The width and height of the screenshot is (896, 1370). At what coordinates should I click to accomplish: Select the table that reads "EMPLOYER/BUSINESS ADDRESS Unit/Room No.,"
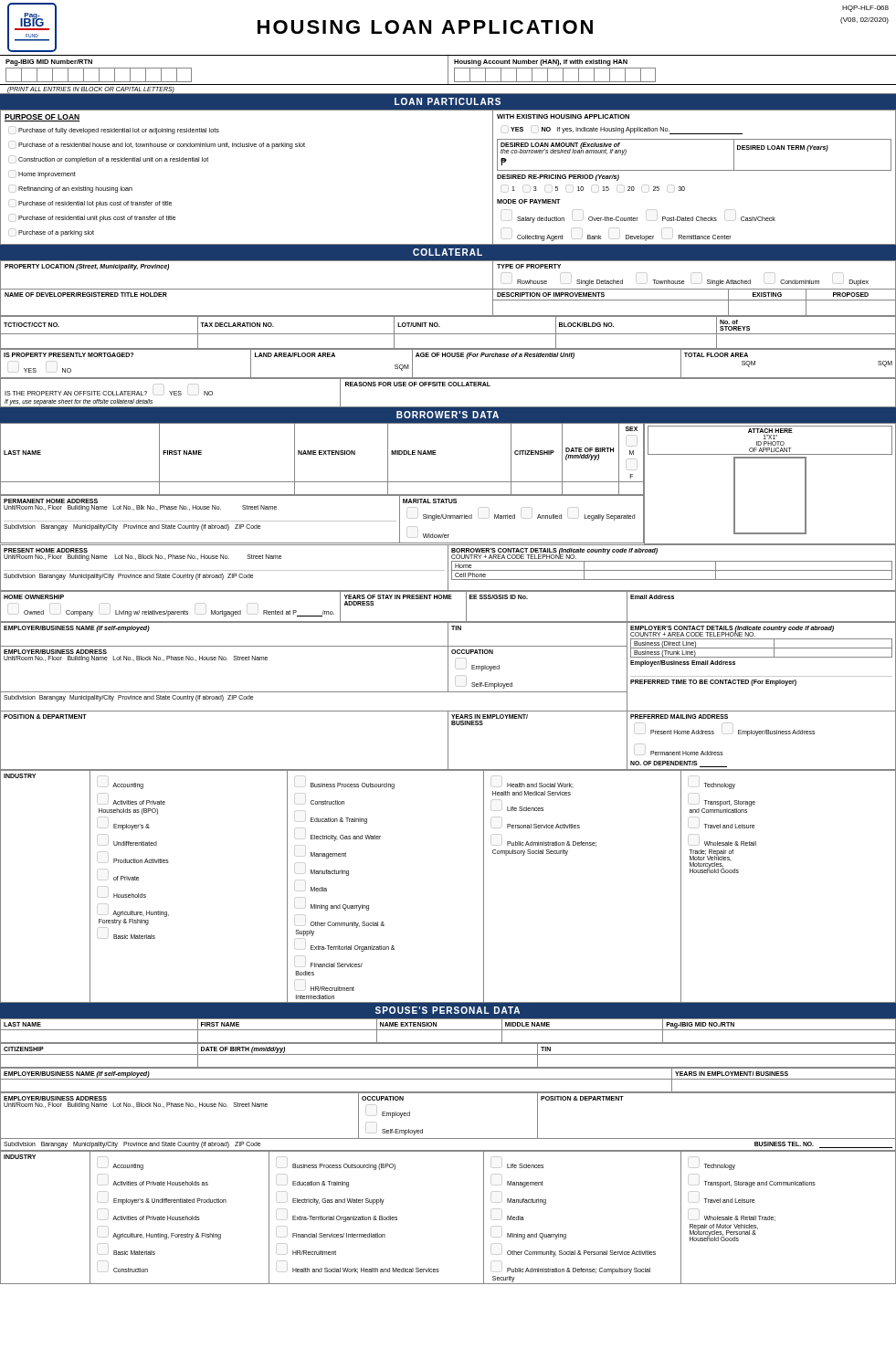coord(448,1121)
